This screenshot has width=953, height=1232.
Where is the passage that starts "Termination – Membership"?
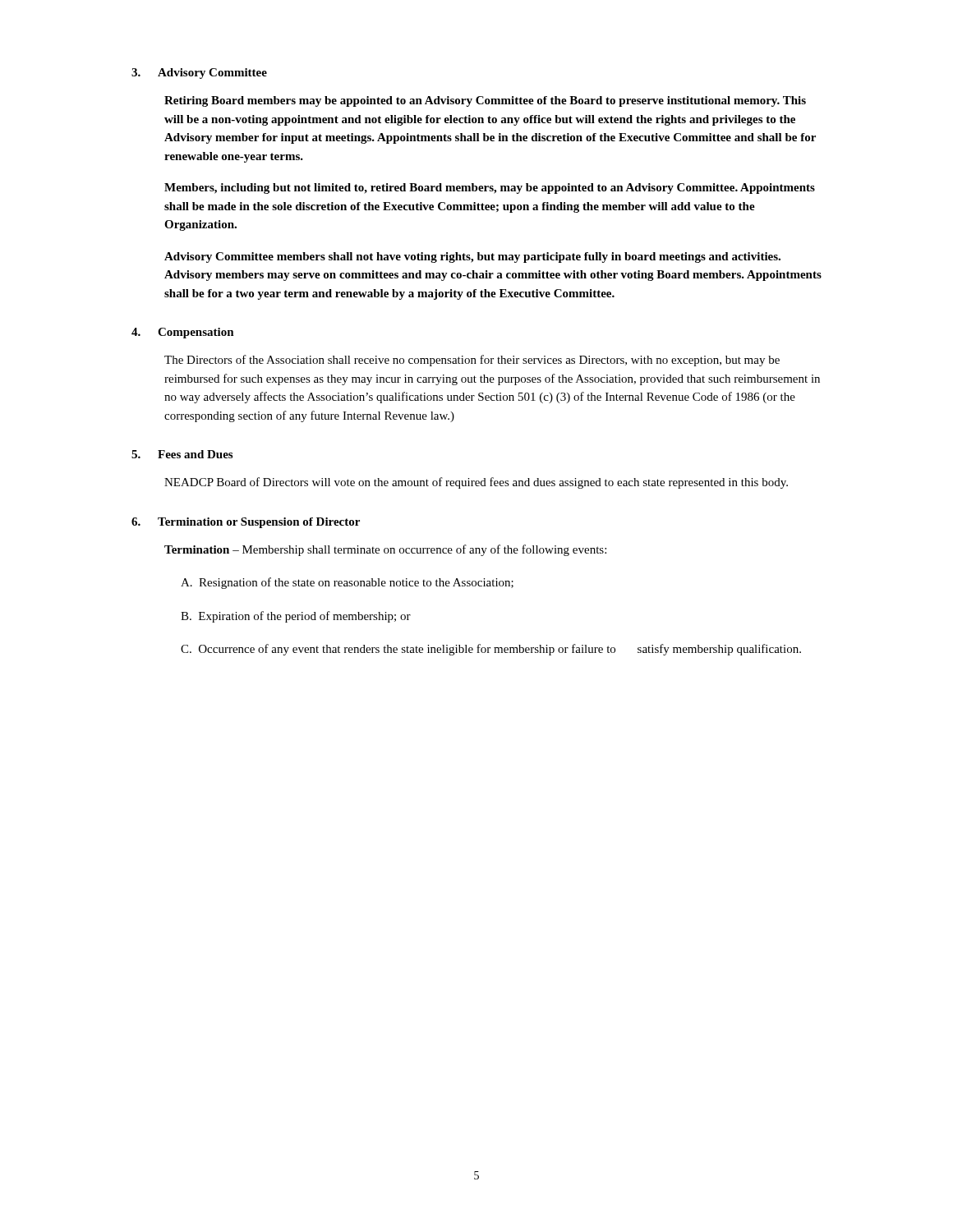point(386,549)
